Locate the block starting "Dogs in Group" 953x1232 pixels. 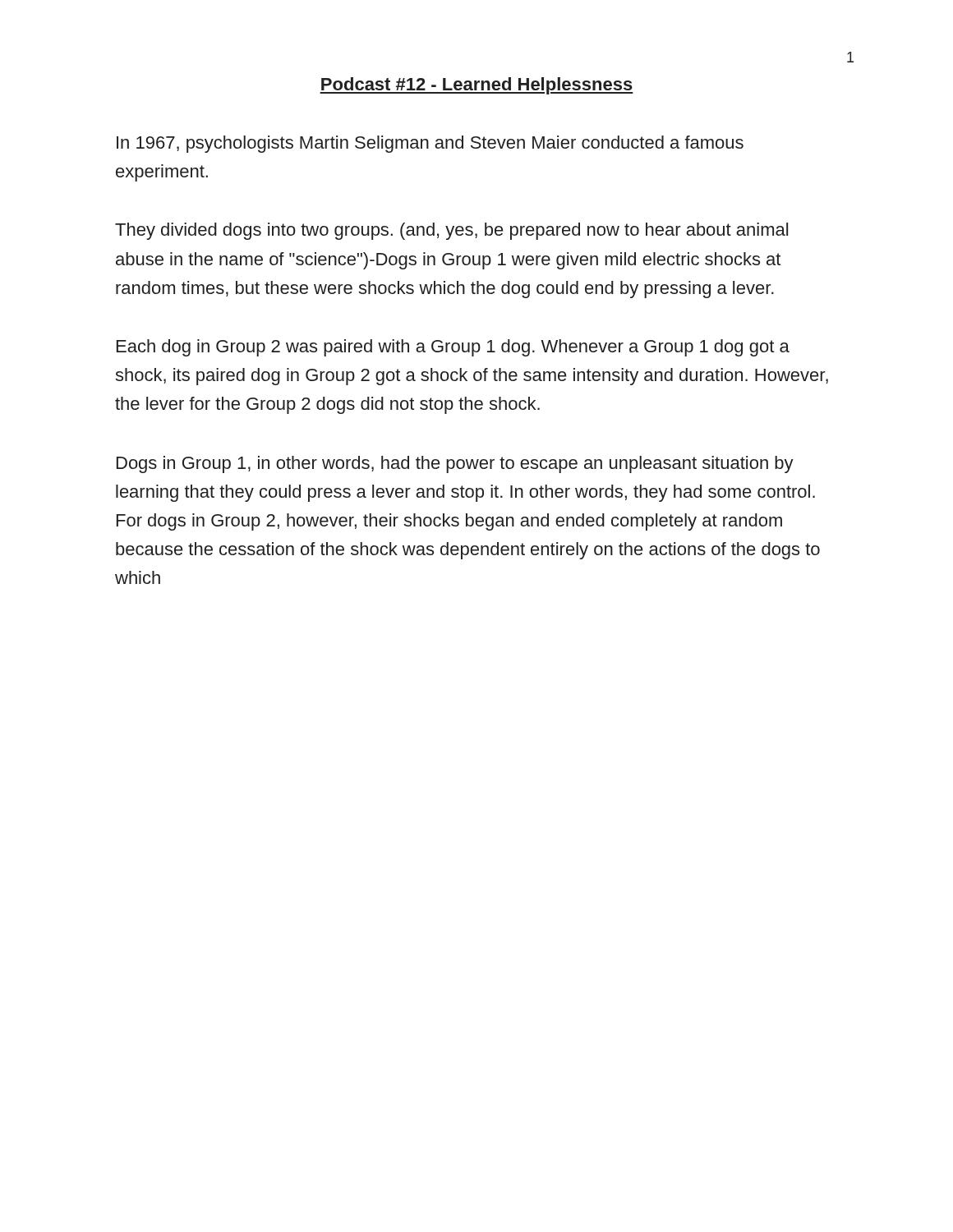[468, 520]
